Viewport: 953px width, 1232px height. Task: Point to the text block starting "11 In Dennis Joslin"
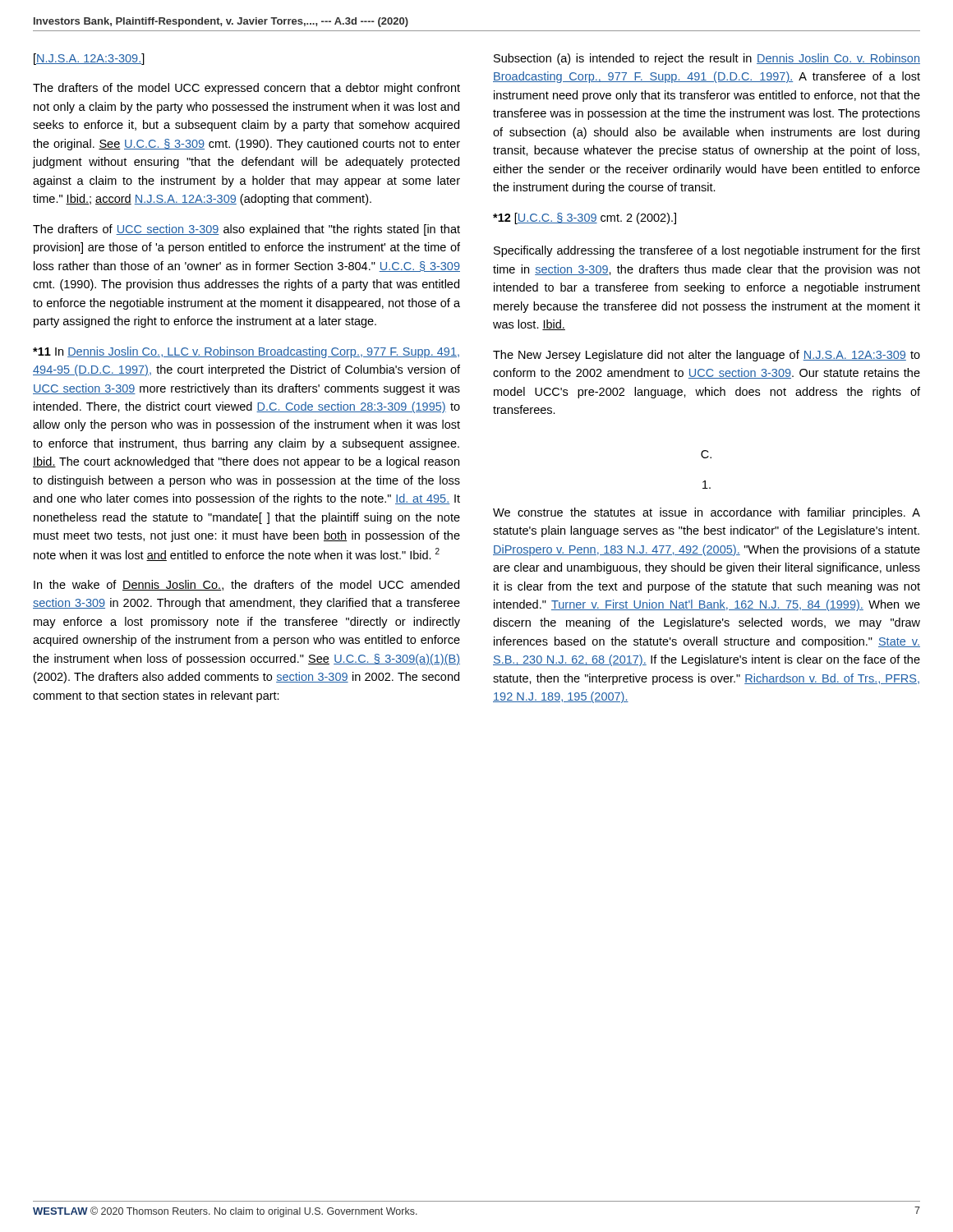tap(246, 453)
